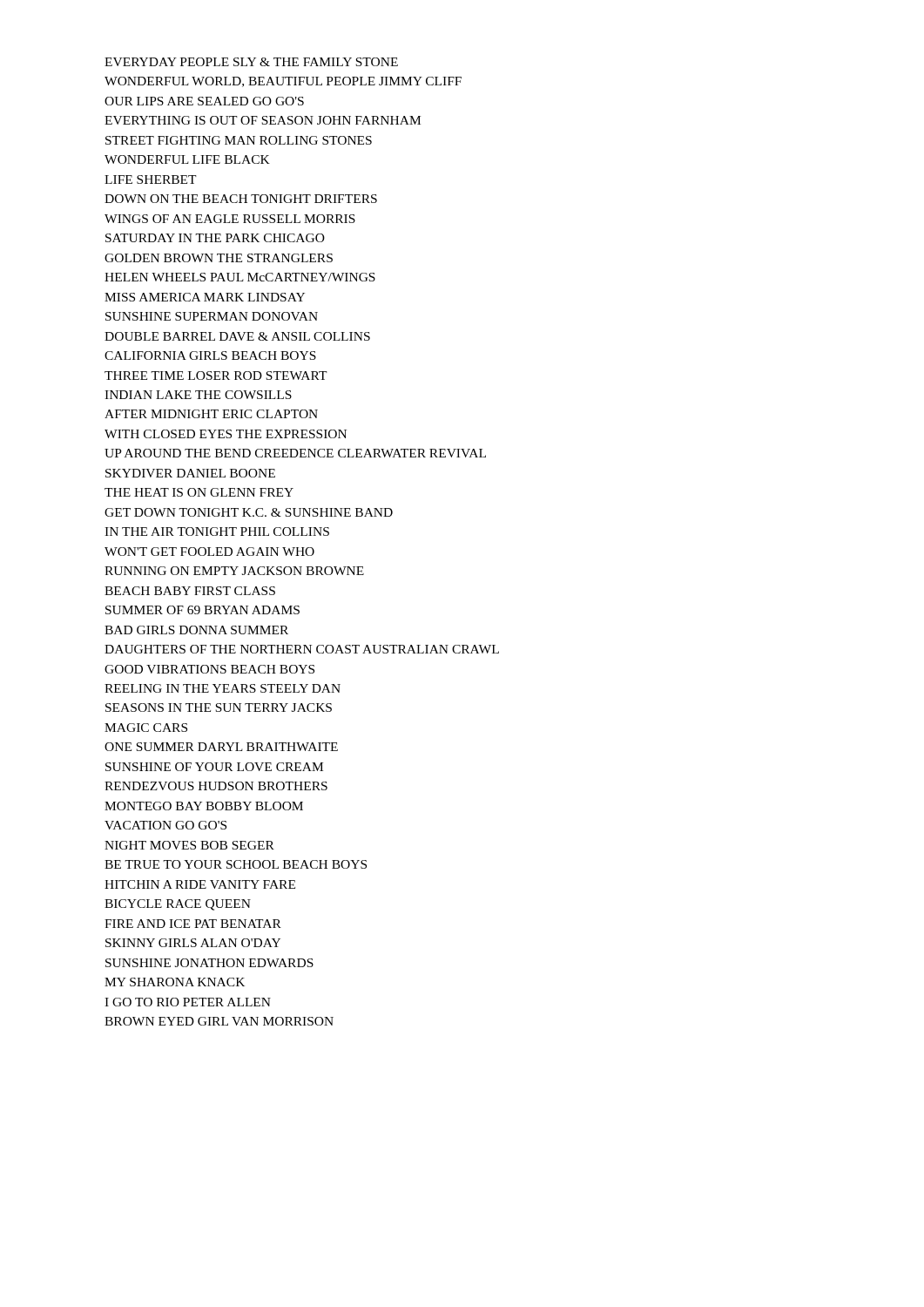Screen dimensions: 1307x924
Task: Select the region starting "BICYCLE RACE QUEEN"
Action: (x=178, y=903)
